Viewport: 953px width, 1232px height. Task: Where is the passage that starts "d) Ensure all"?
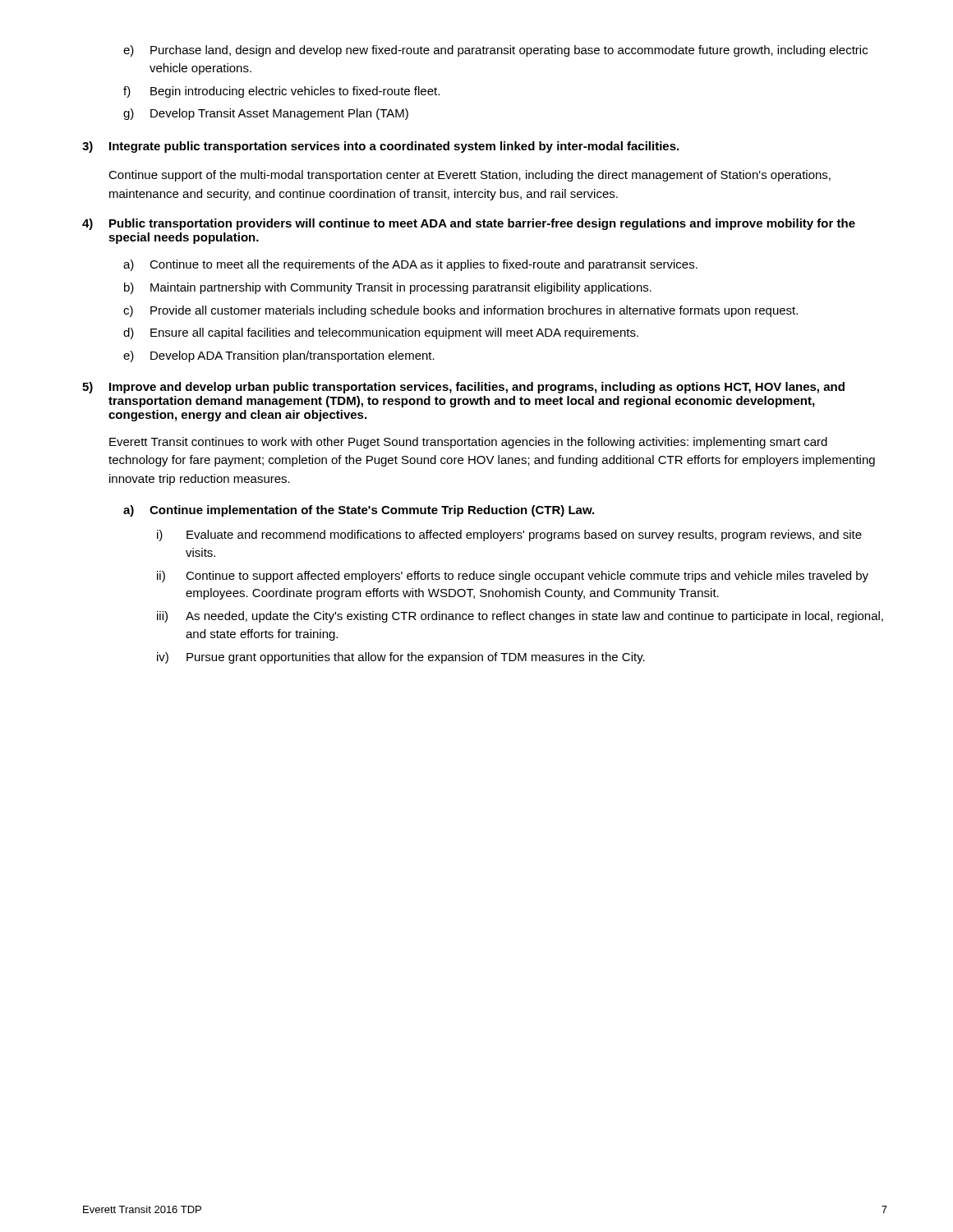pyautogui.click(x=505, y=333)
